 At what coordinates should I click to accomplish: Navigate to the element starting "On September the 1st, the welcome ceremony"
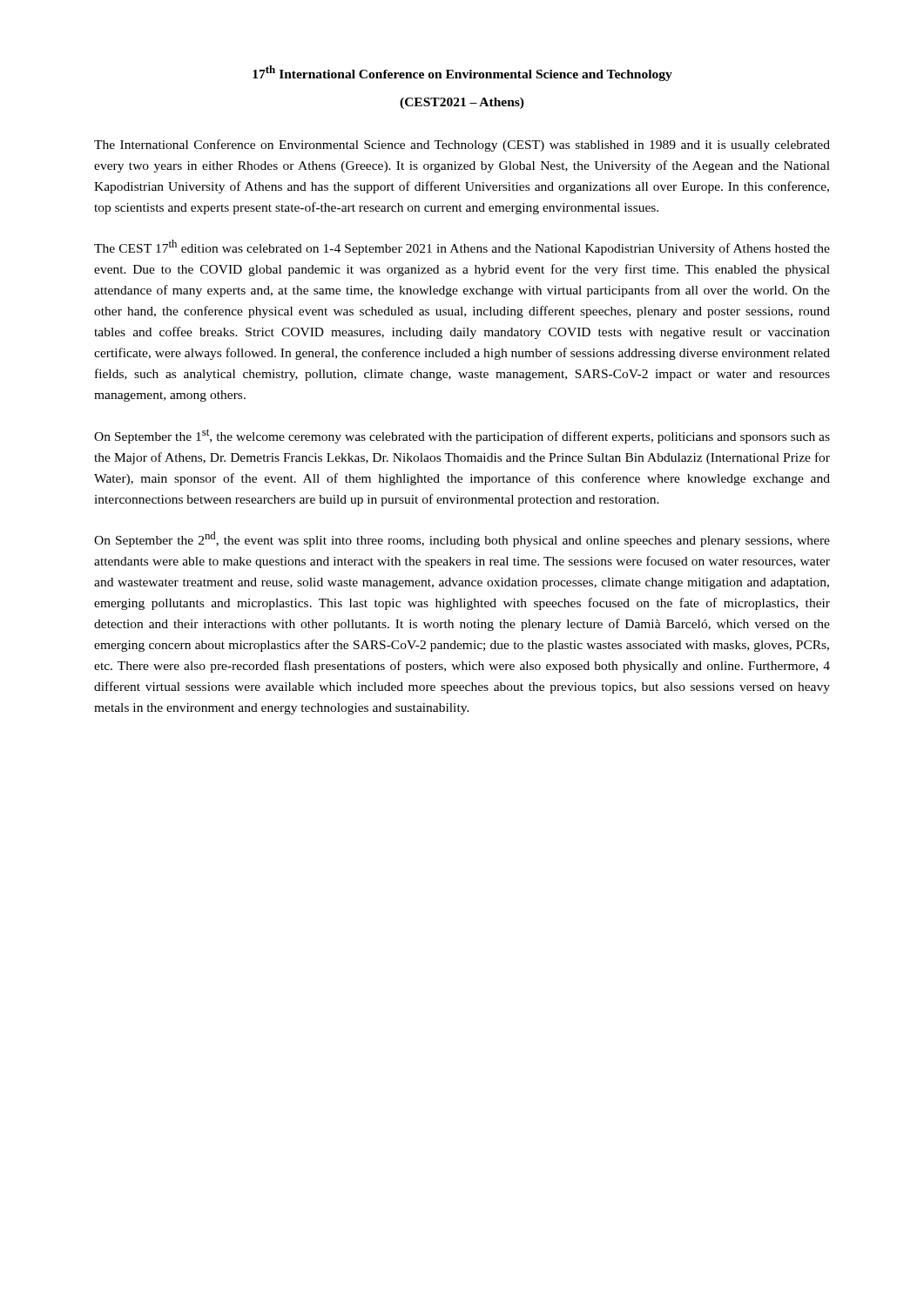coord(462,466)
